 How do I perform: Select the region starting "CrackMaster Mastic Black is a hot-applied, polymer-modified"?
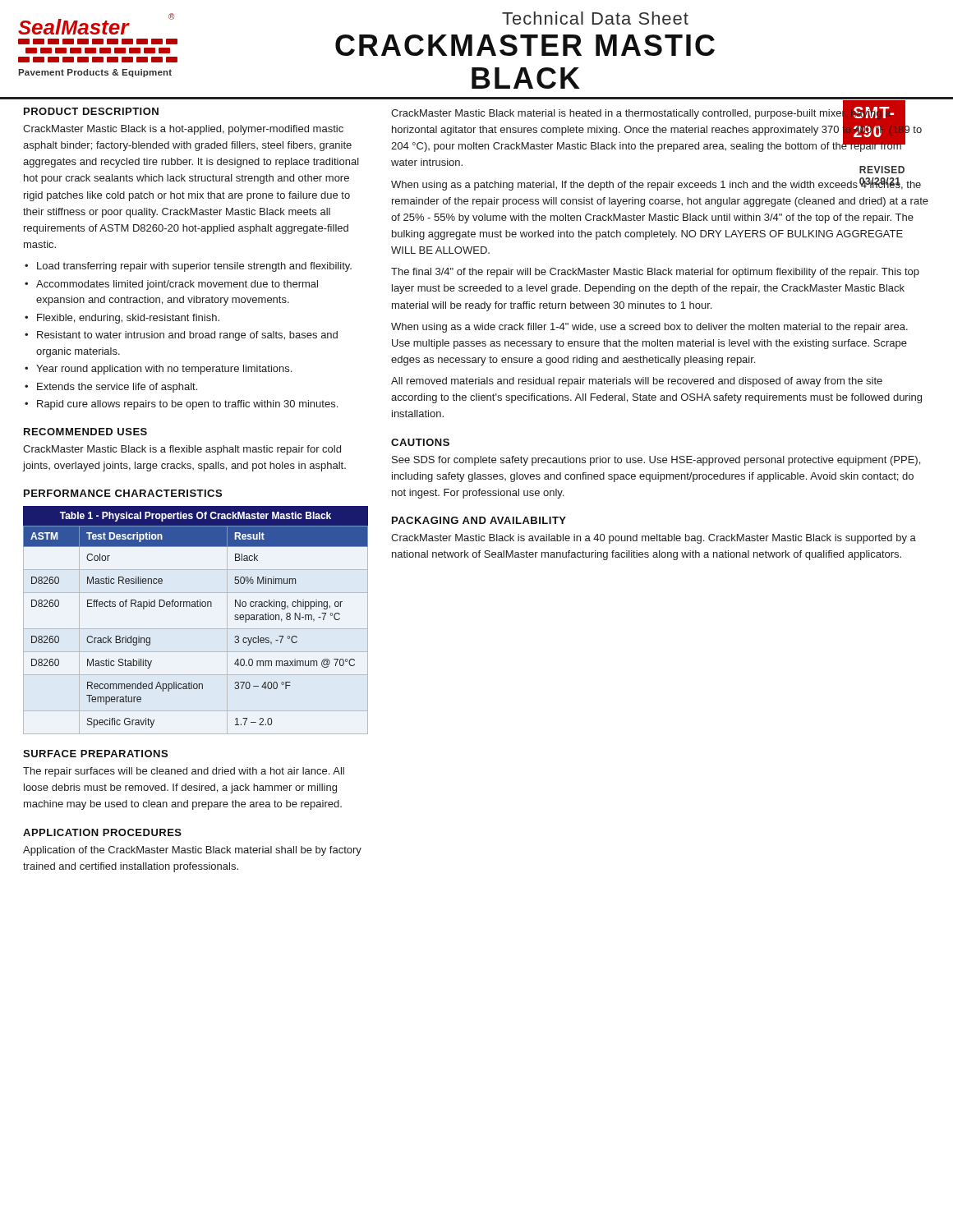pyautogui.click(x=191, y=186)
